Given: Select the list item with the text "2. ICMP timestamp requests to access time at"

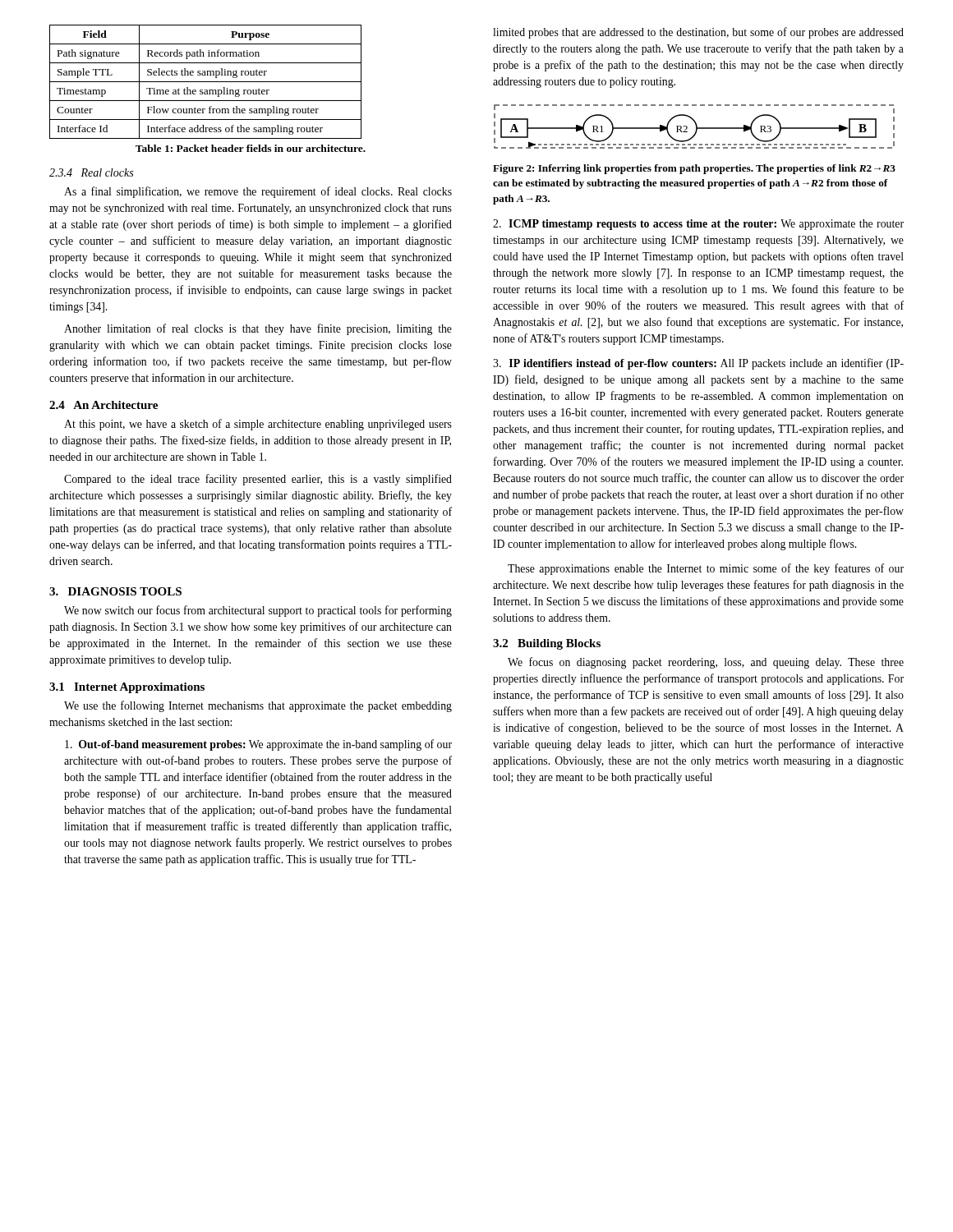Looking at the screenshot, I should 698,282.
